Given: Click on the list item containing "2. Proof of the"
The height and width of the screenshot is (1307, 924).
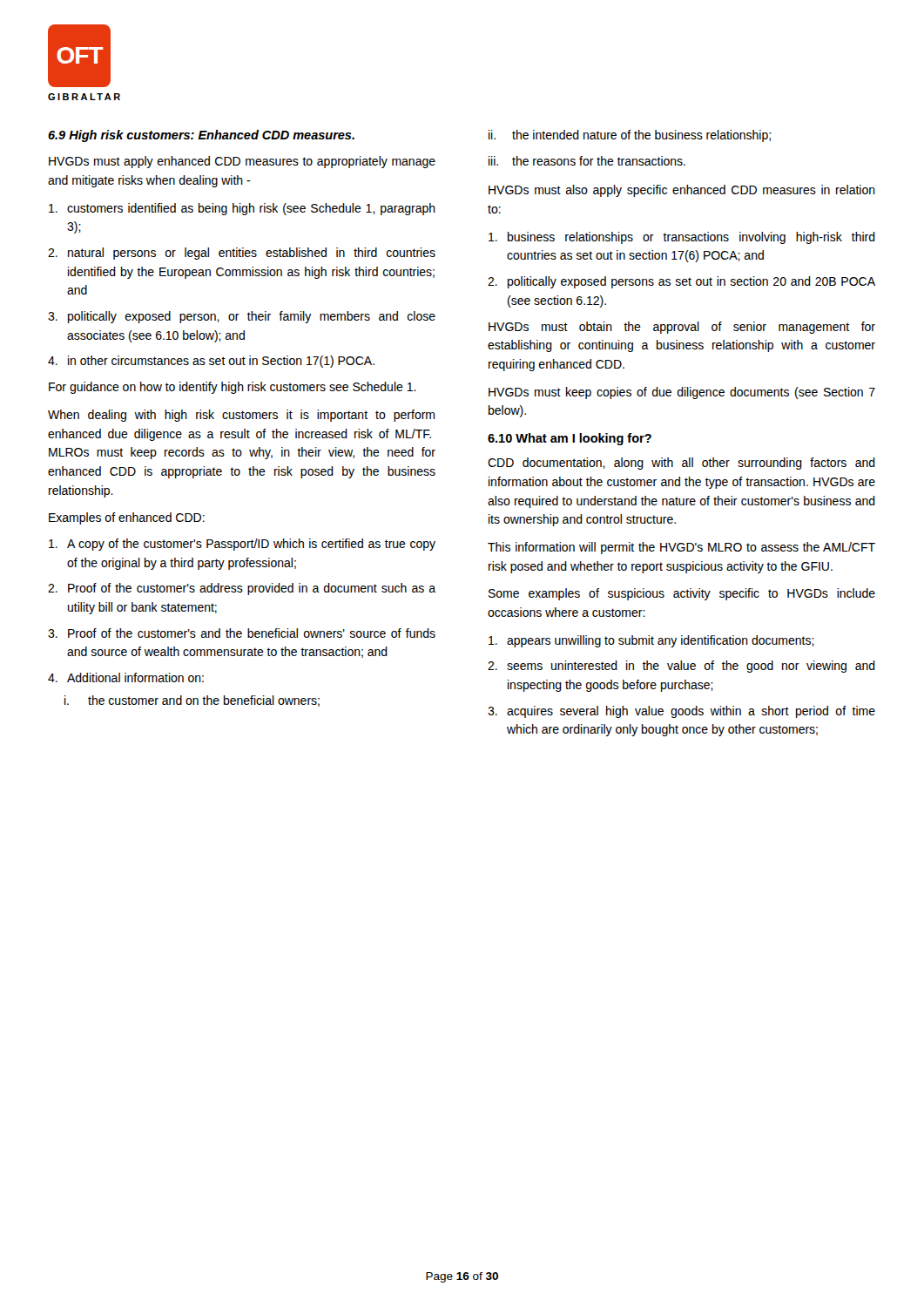Looking at the screenshot, I should [x=242, y=599].
